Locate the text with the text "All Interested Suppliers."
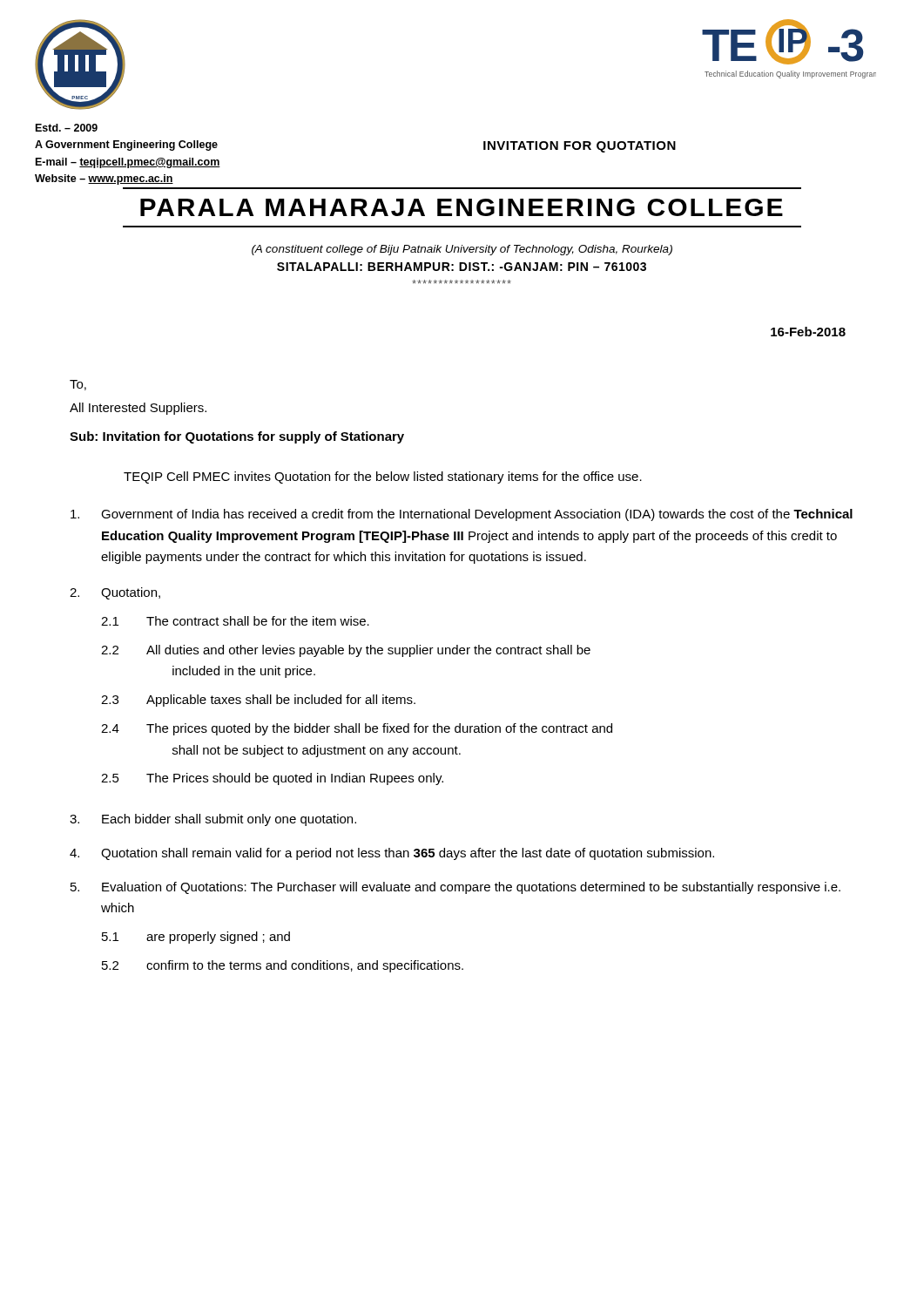The image size is (924, 1307). (139, 407)
